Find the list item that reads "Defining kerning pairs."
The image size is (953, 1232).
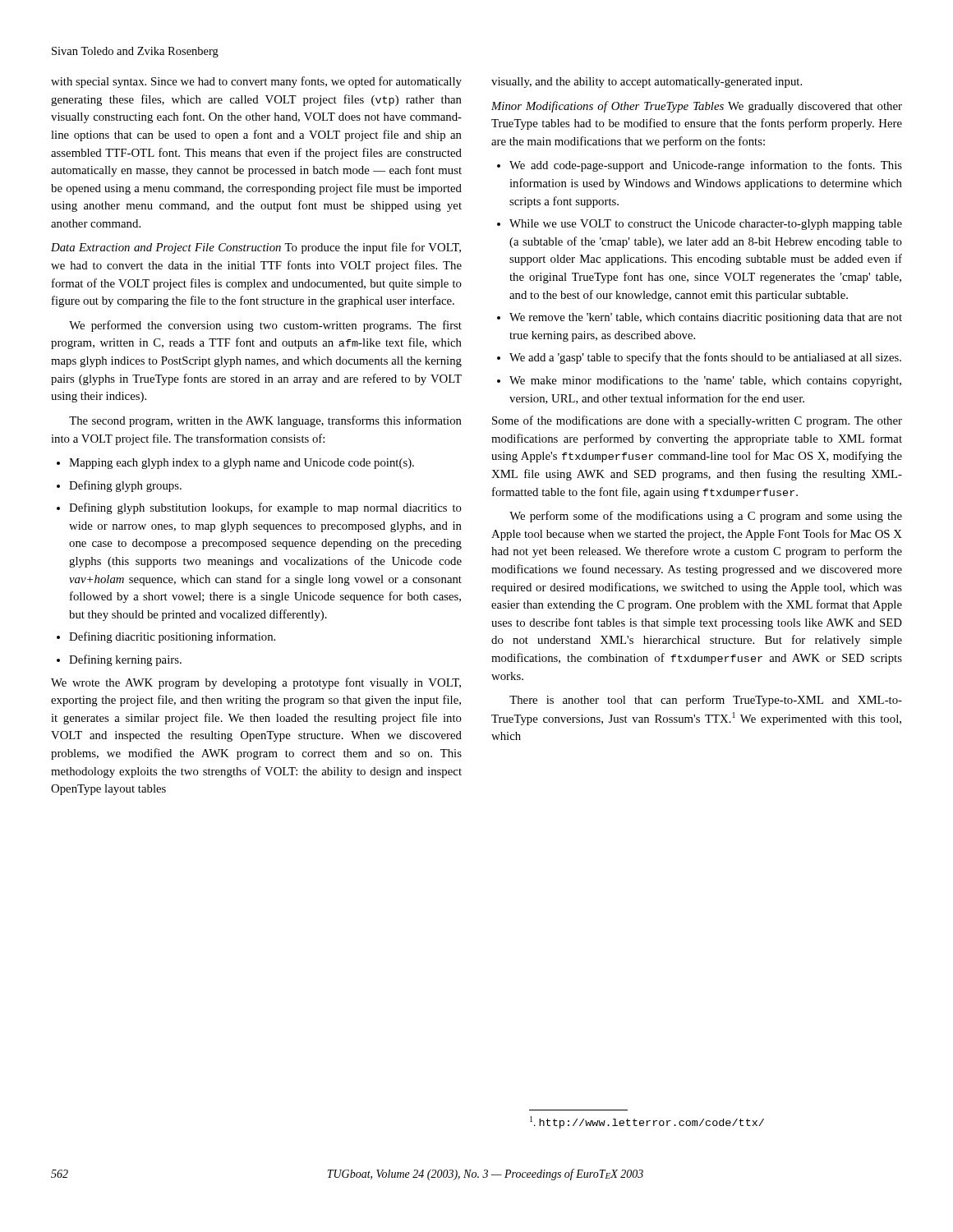[119, 660]
